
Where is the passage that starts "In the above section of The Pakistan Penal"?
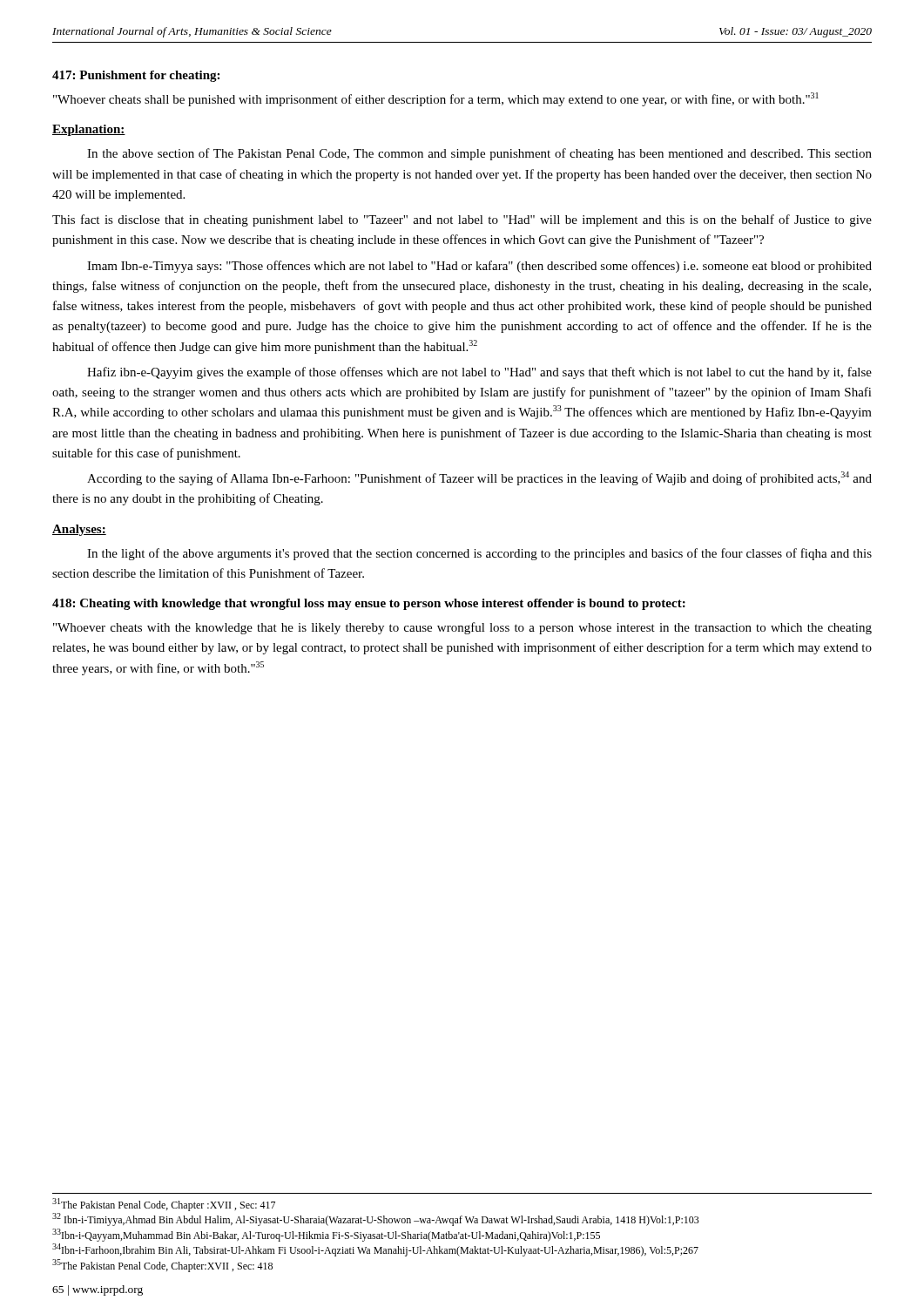pos(462,327)
